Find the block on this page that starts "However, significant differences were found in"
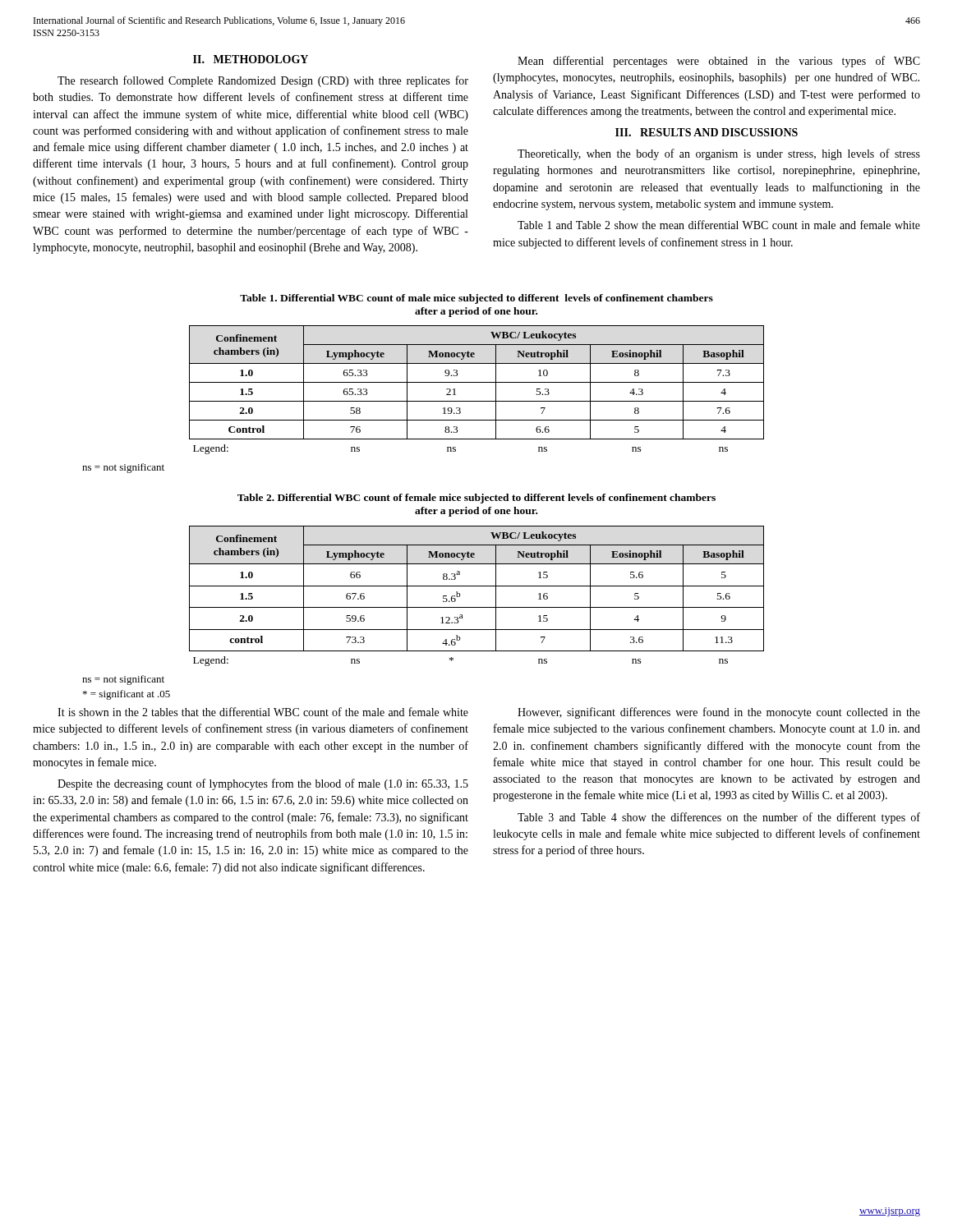The height and width of the screenshot is (1232, 953). tap(707, 782)
